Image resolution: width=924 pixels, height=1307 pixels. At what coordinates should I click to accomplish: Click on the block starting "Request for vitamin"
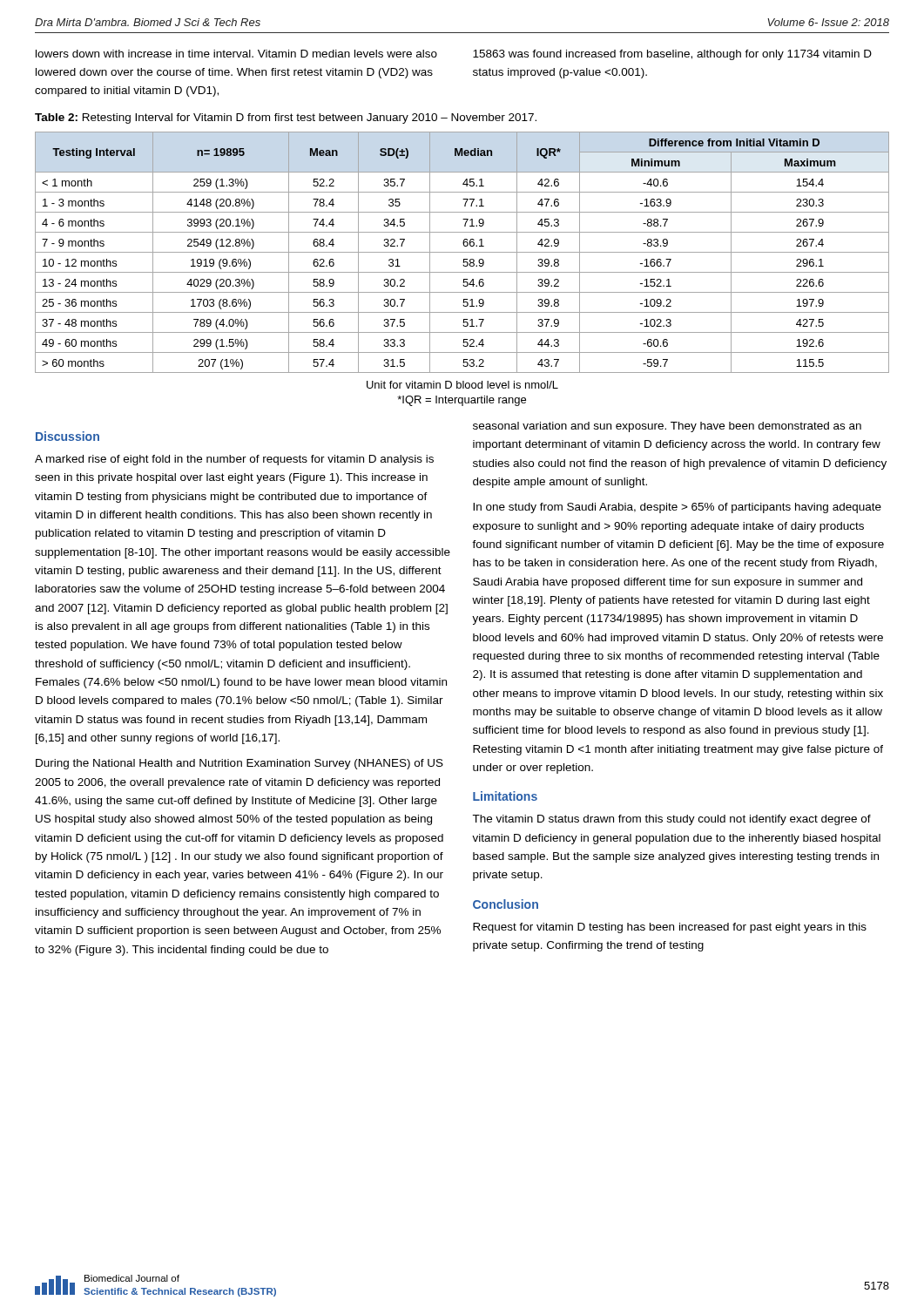pyautogui.click(x=681, y=936)
